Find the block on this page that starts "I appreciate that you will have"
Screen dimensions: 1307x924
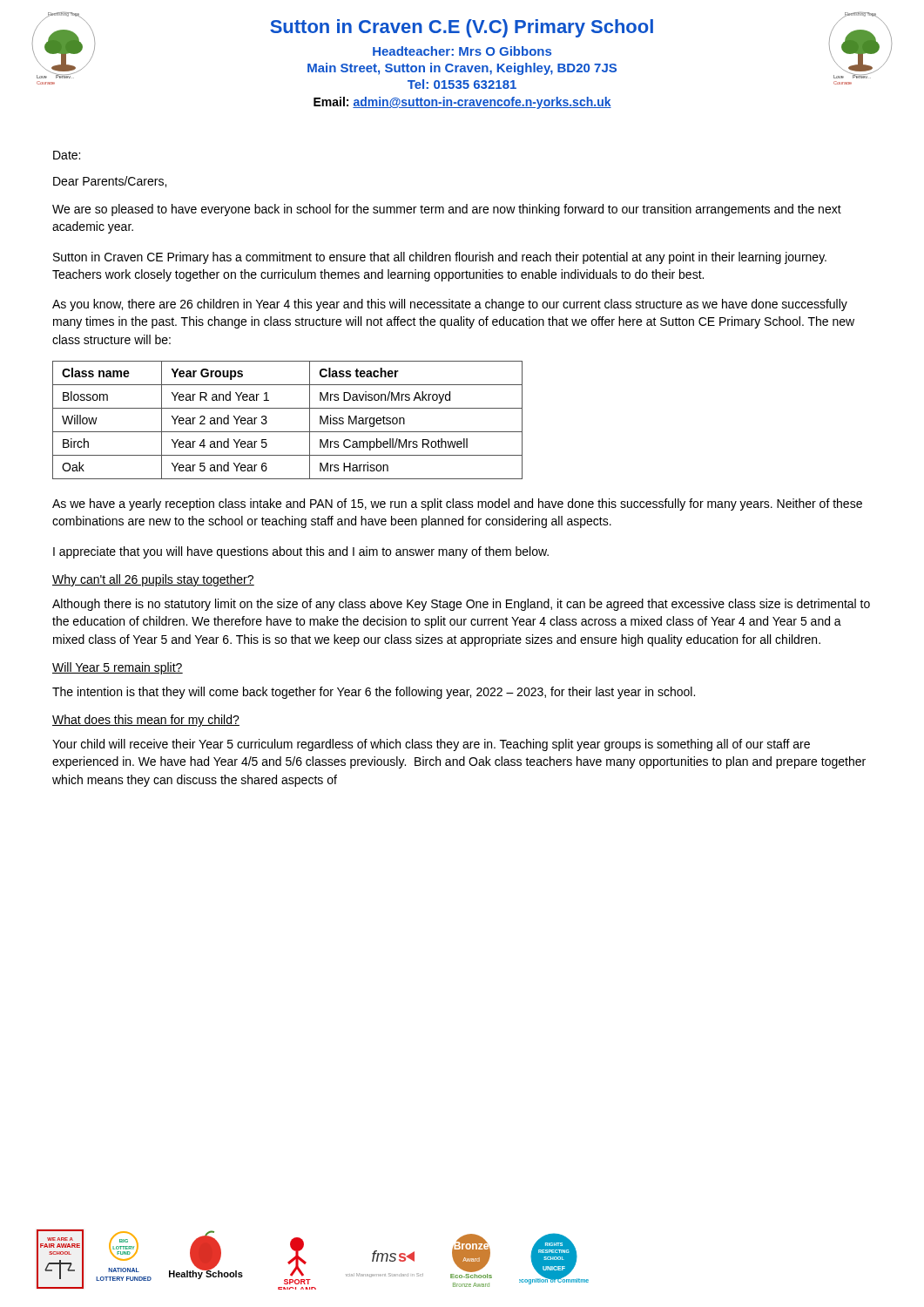tap(301, 551)
